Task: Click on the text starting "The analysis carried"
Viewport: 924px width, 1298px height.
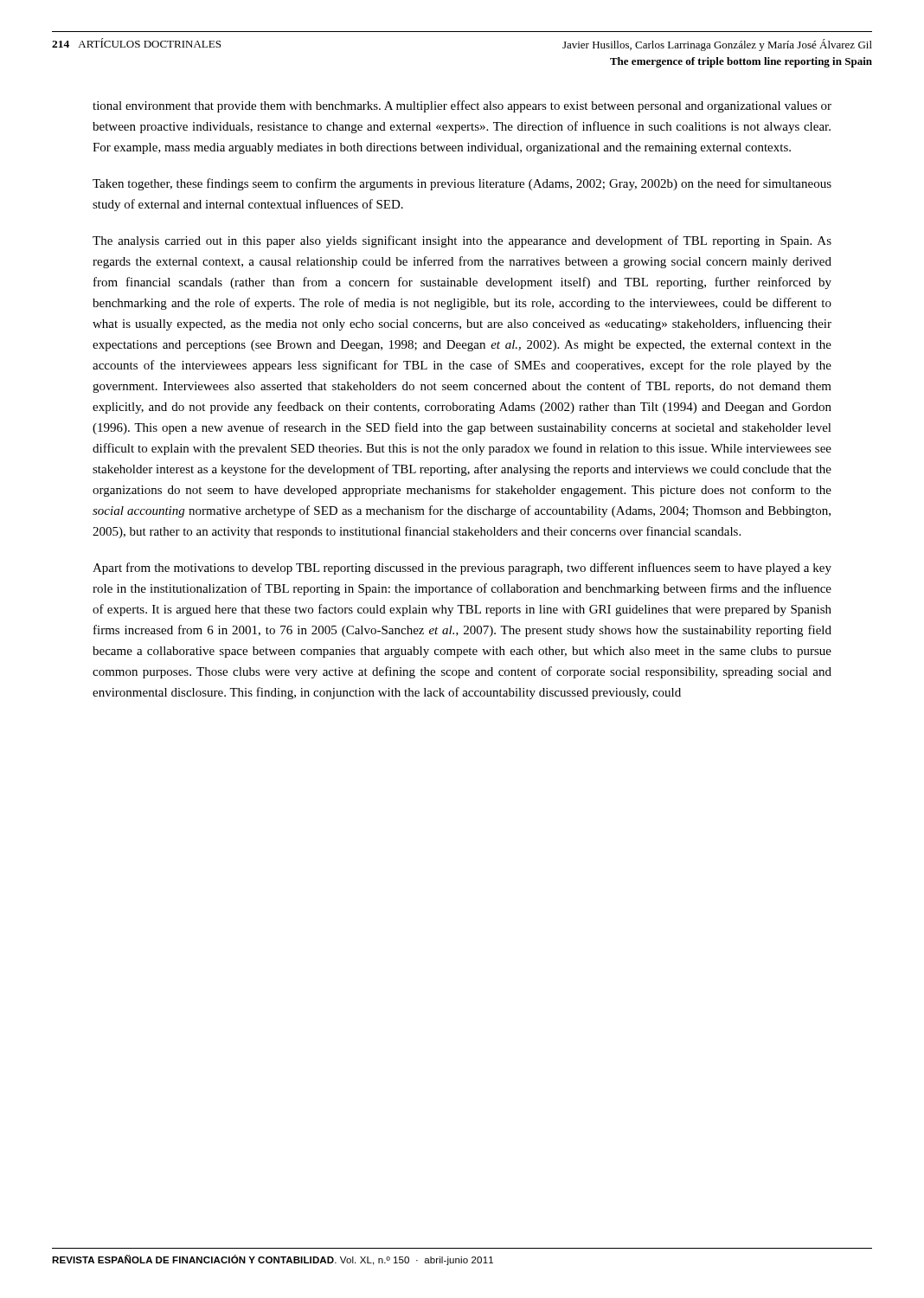Action: (x=462, y=386)
